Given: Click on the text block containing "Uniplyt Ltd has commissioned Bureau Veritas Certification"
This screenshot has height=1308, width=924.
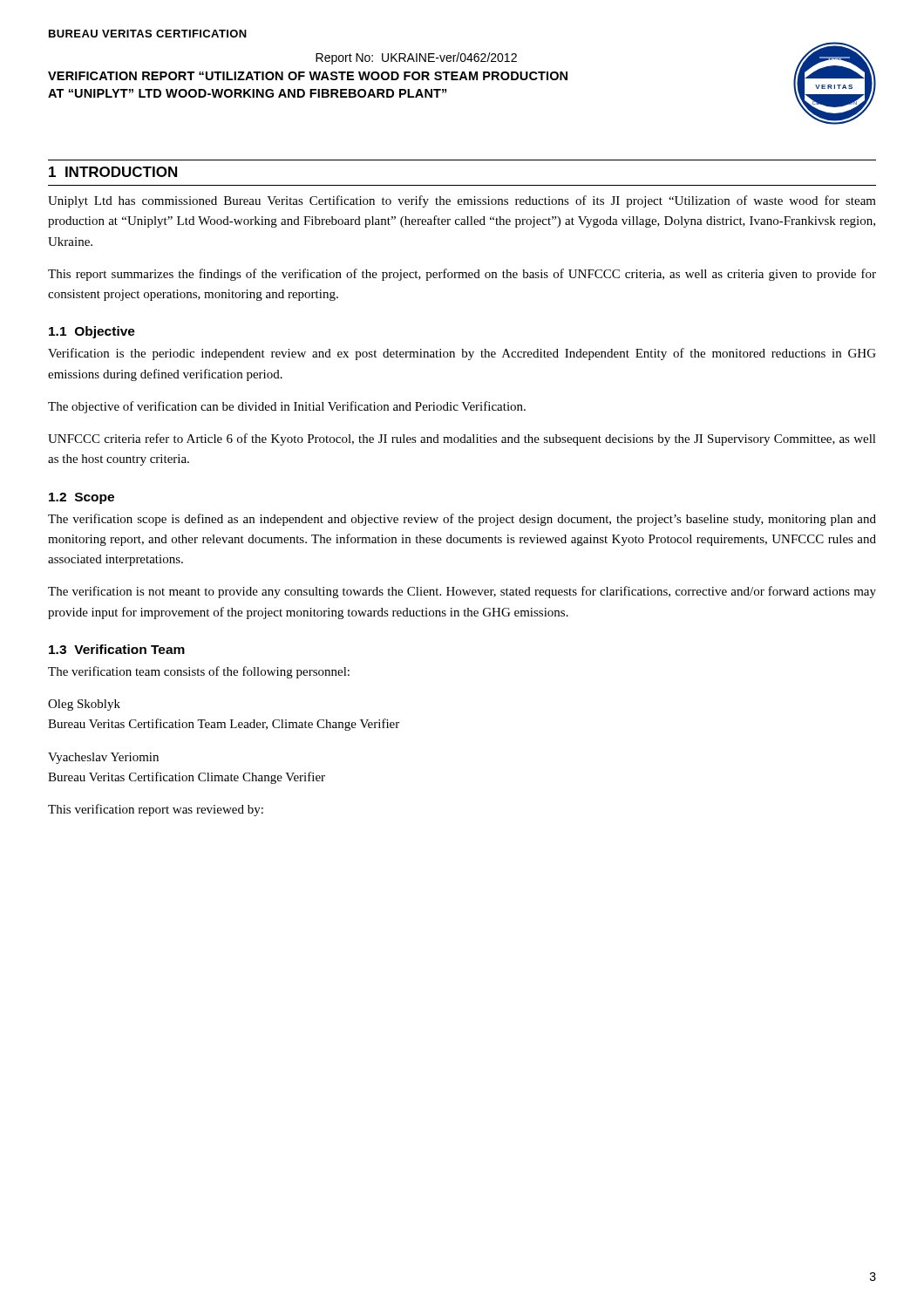Looking at the screenshot, I should 462,221.
